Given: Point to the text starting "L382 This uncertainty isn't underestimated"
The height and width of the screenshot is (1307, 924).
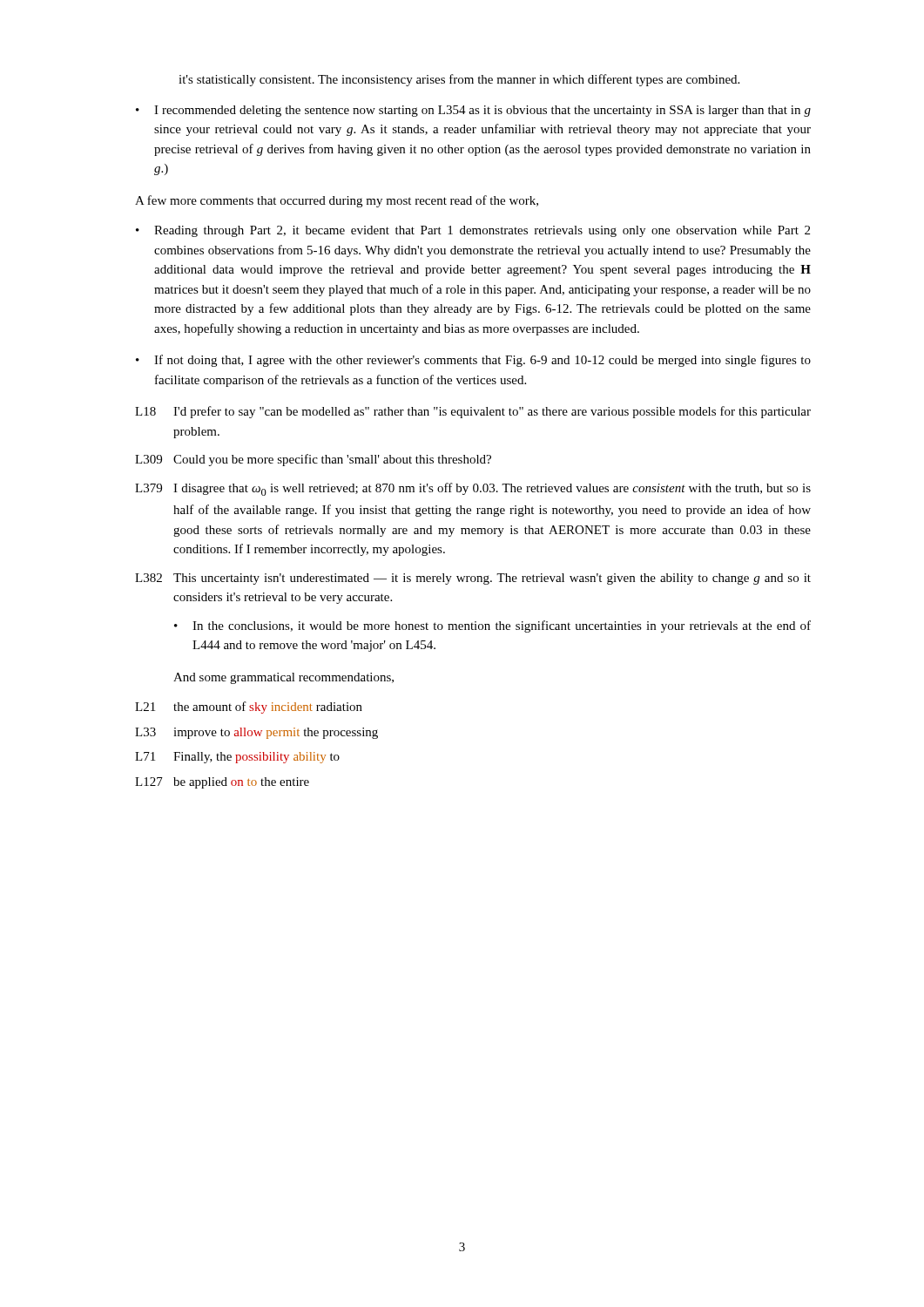Looking at the screenshot, I should click(x=473, y=587).
